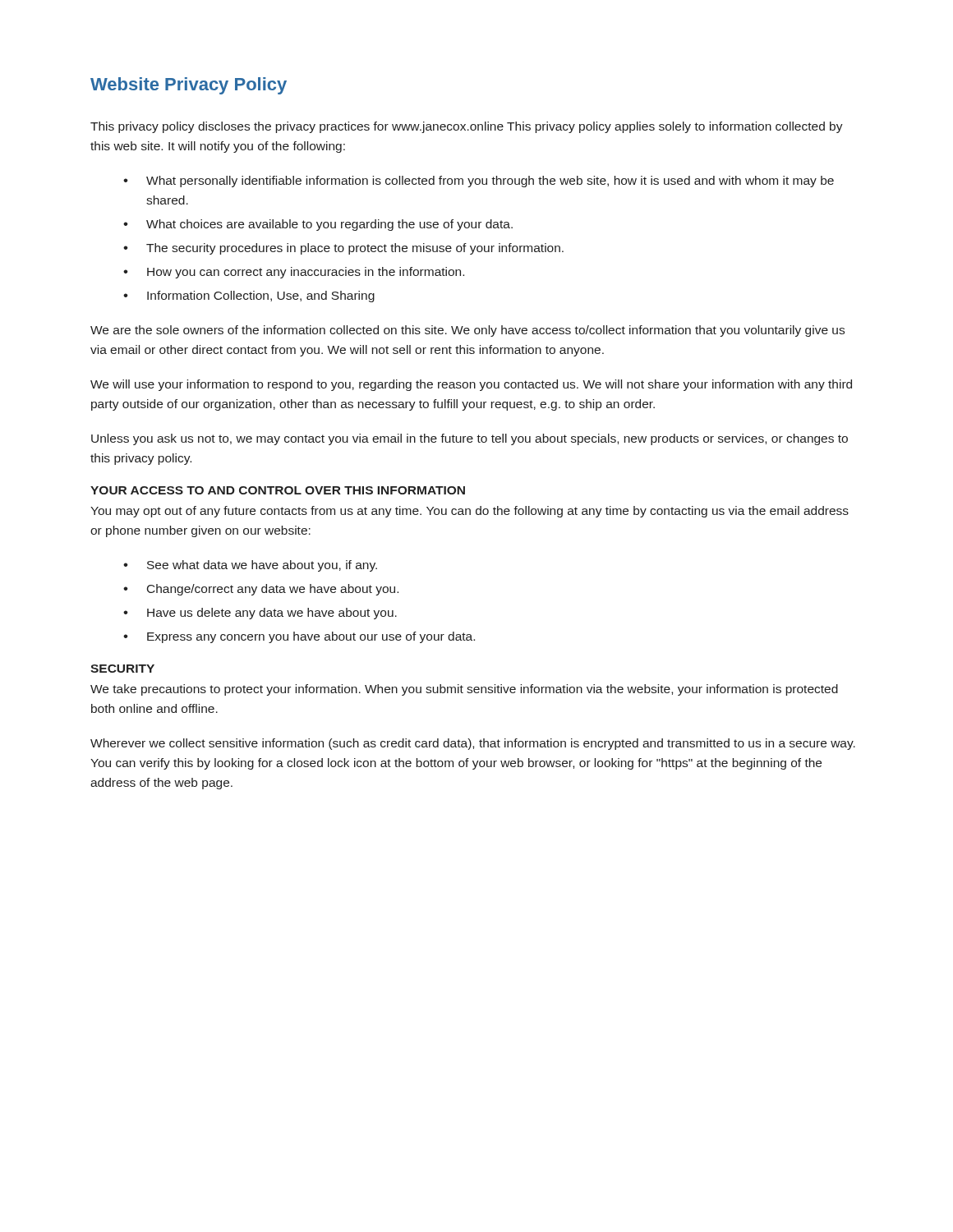Point to the block starting "Website Privacy Policy"

pyautogui.click(x=189, y=84)
